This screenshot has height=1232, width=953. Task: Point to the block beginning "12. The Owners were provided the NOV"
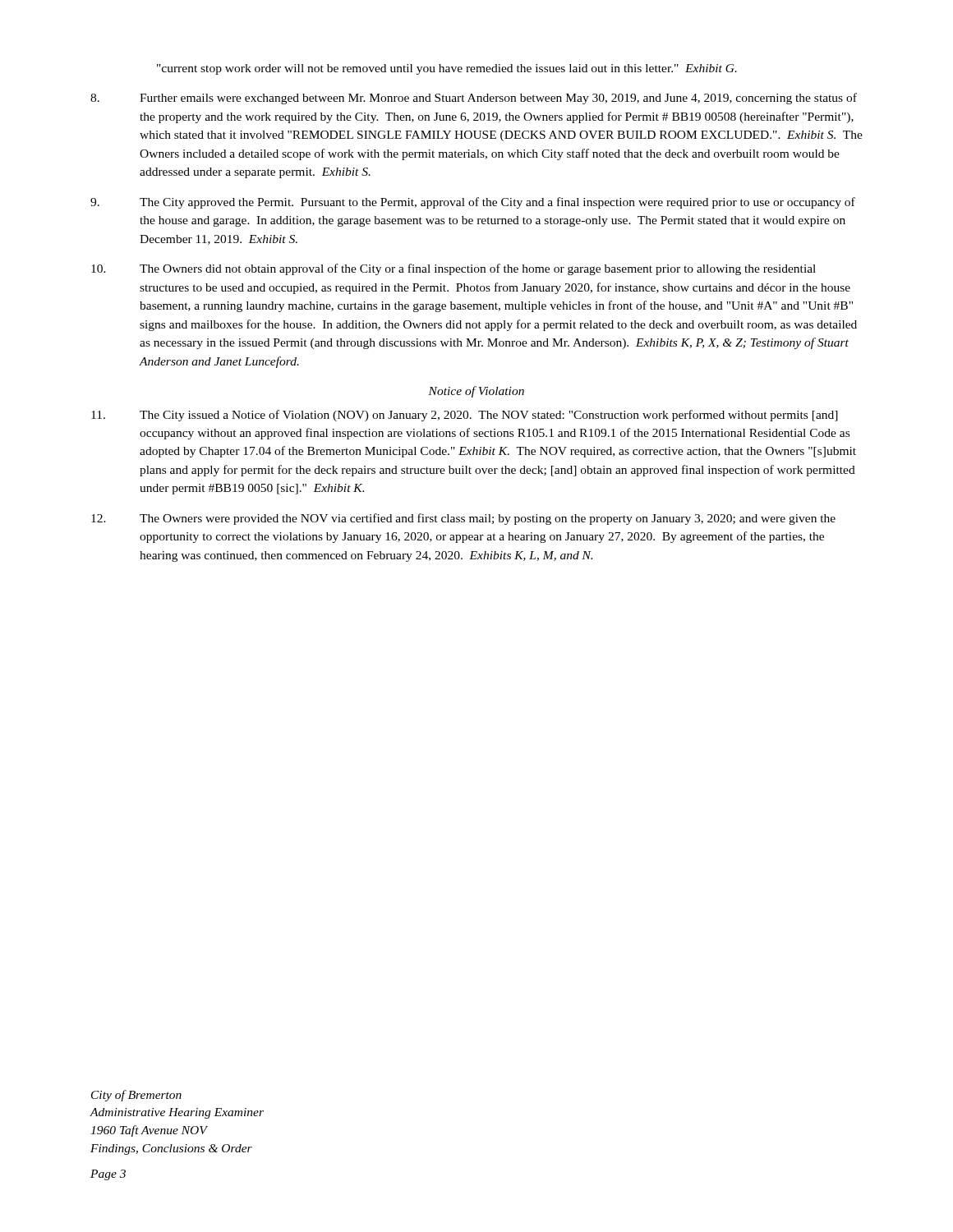[476, 537]
